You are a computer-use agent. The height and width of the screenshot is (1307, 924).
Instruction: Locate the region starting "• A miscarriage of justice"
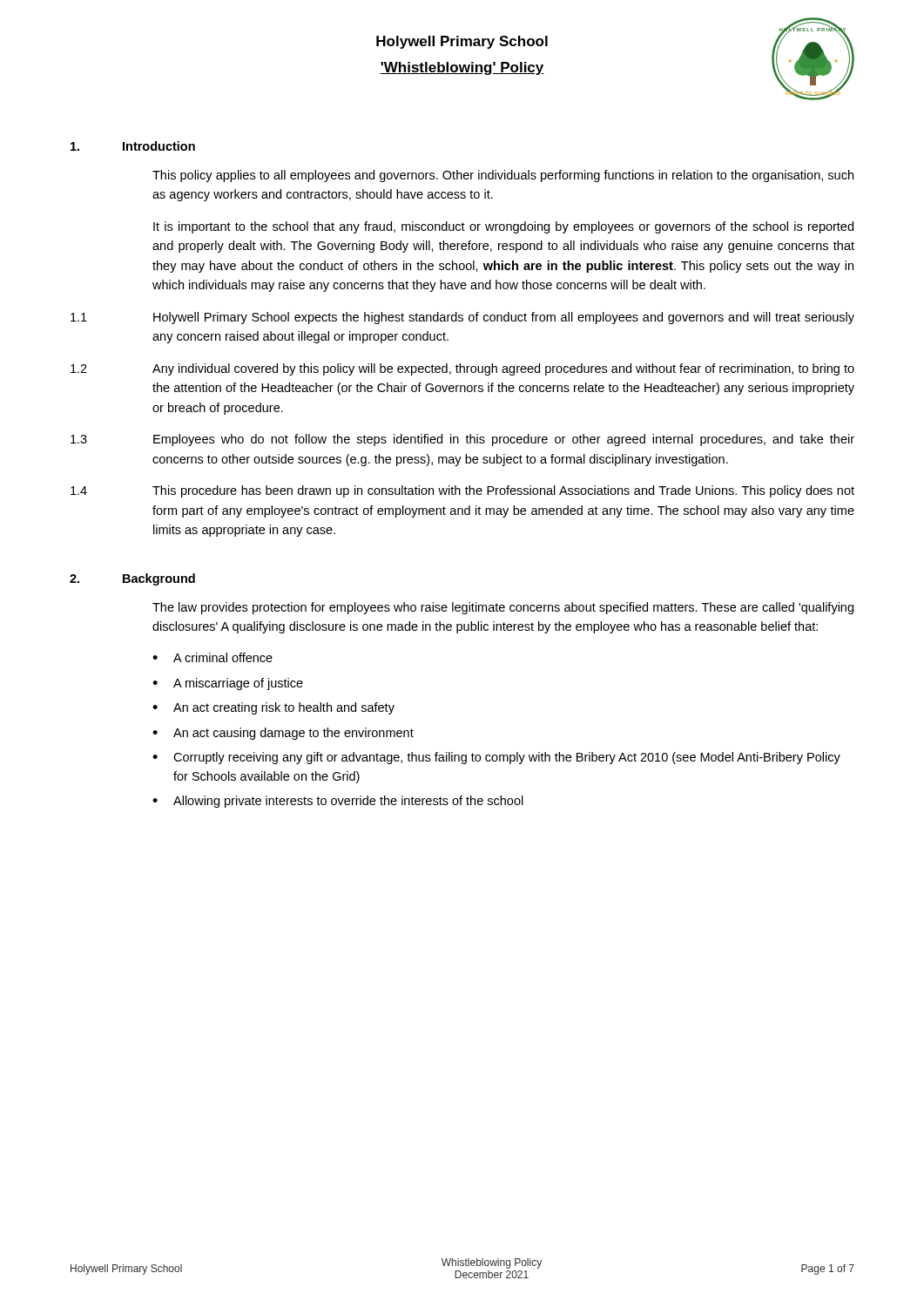pos(228,684)
